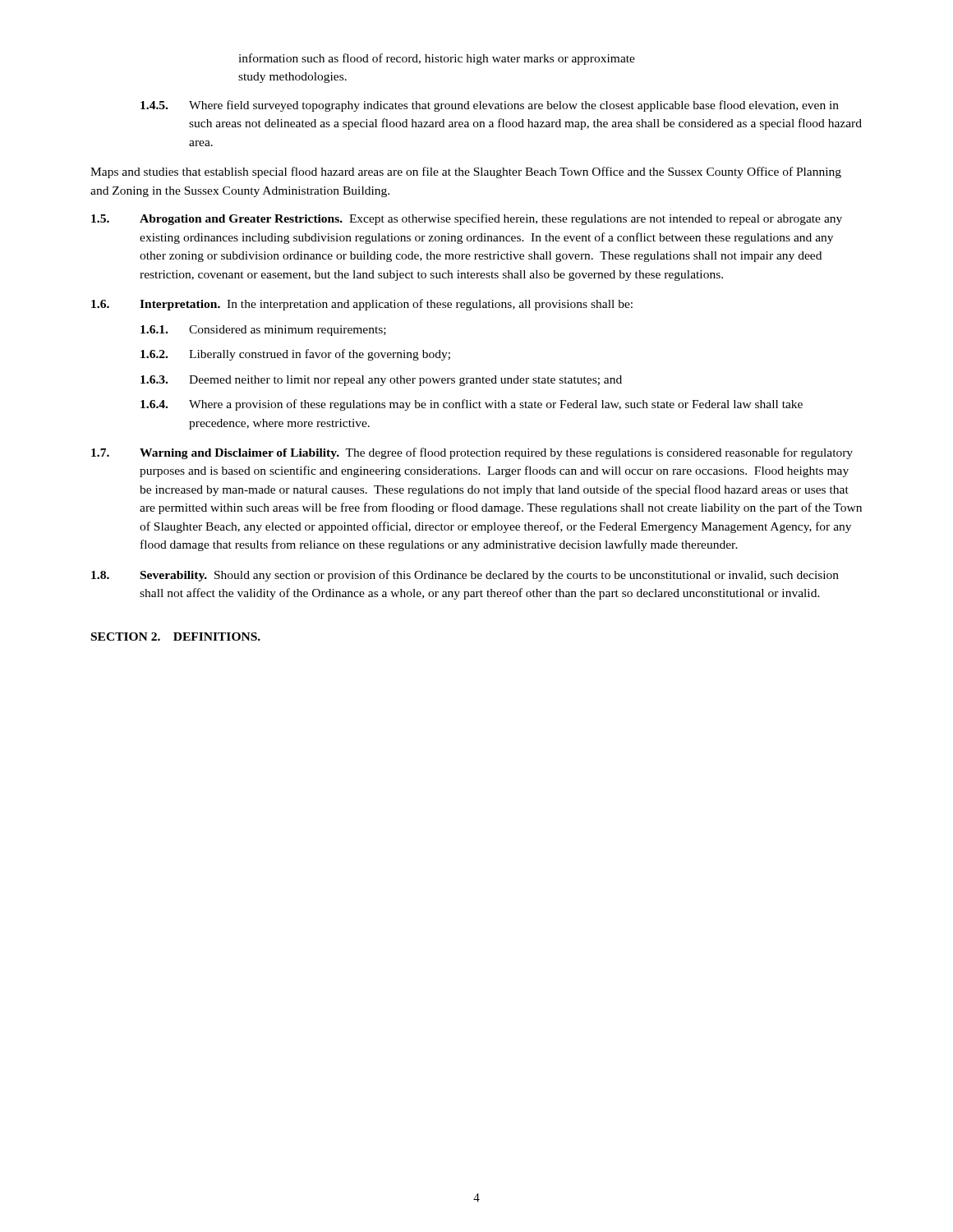Locate the text block starting "6.2. Liberally construed in favor"

[x=295, y=355]
